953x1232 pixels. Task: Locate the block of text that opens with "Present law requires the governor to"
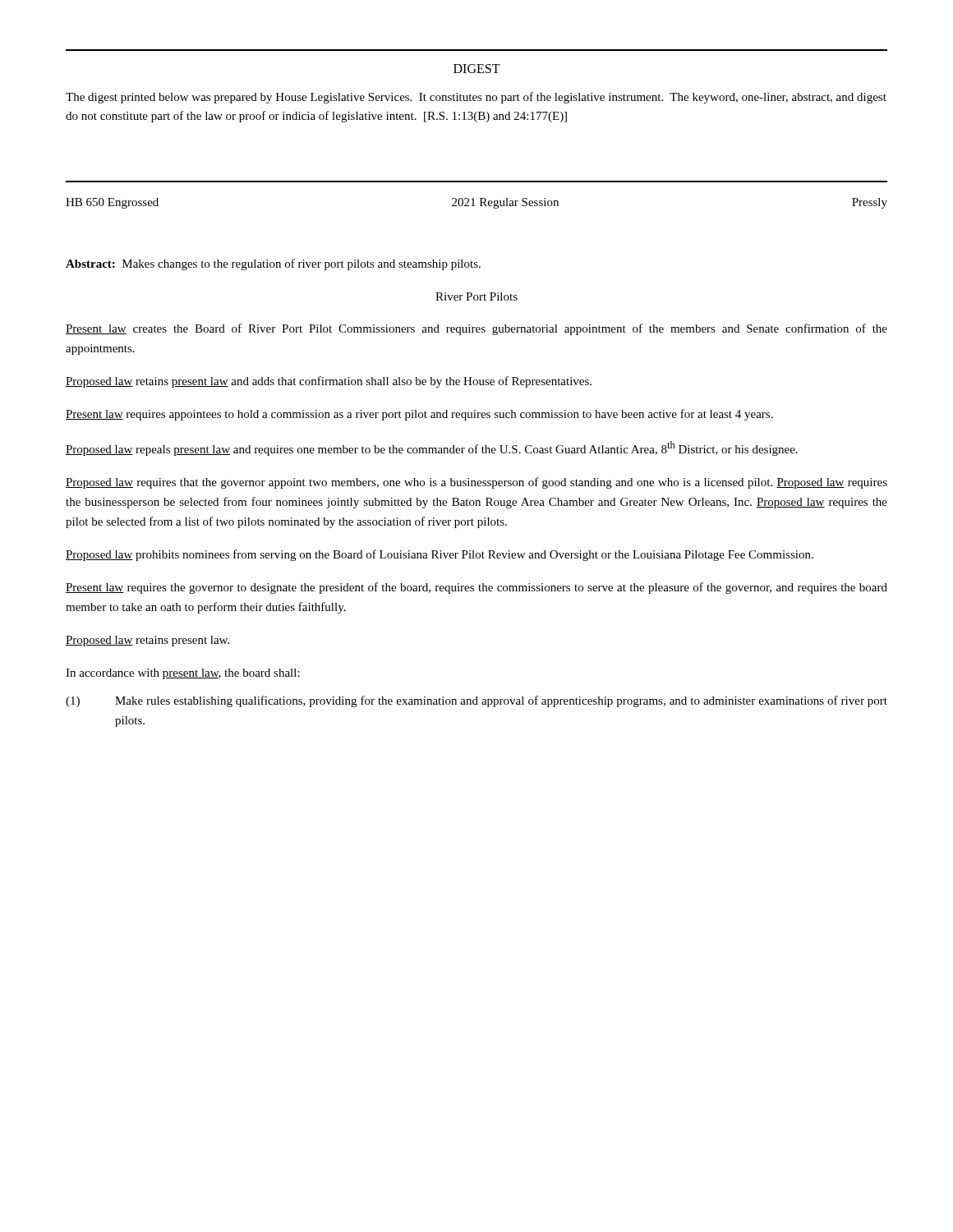476,597
